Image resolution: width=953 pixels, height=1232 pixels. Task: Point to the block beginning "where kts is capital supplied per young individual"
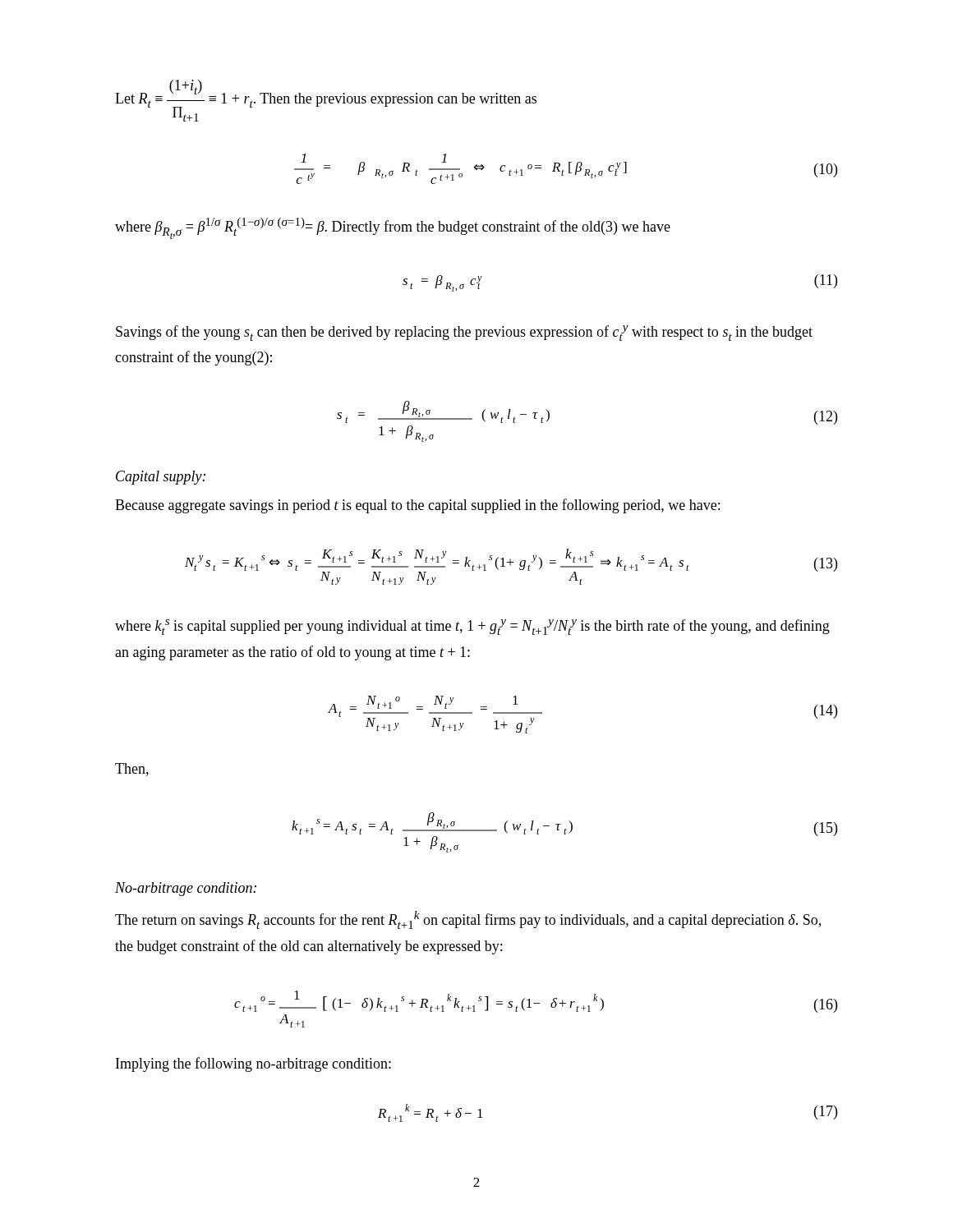(x=472, y=637)
